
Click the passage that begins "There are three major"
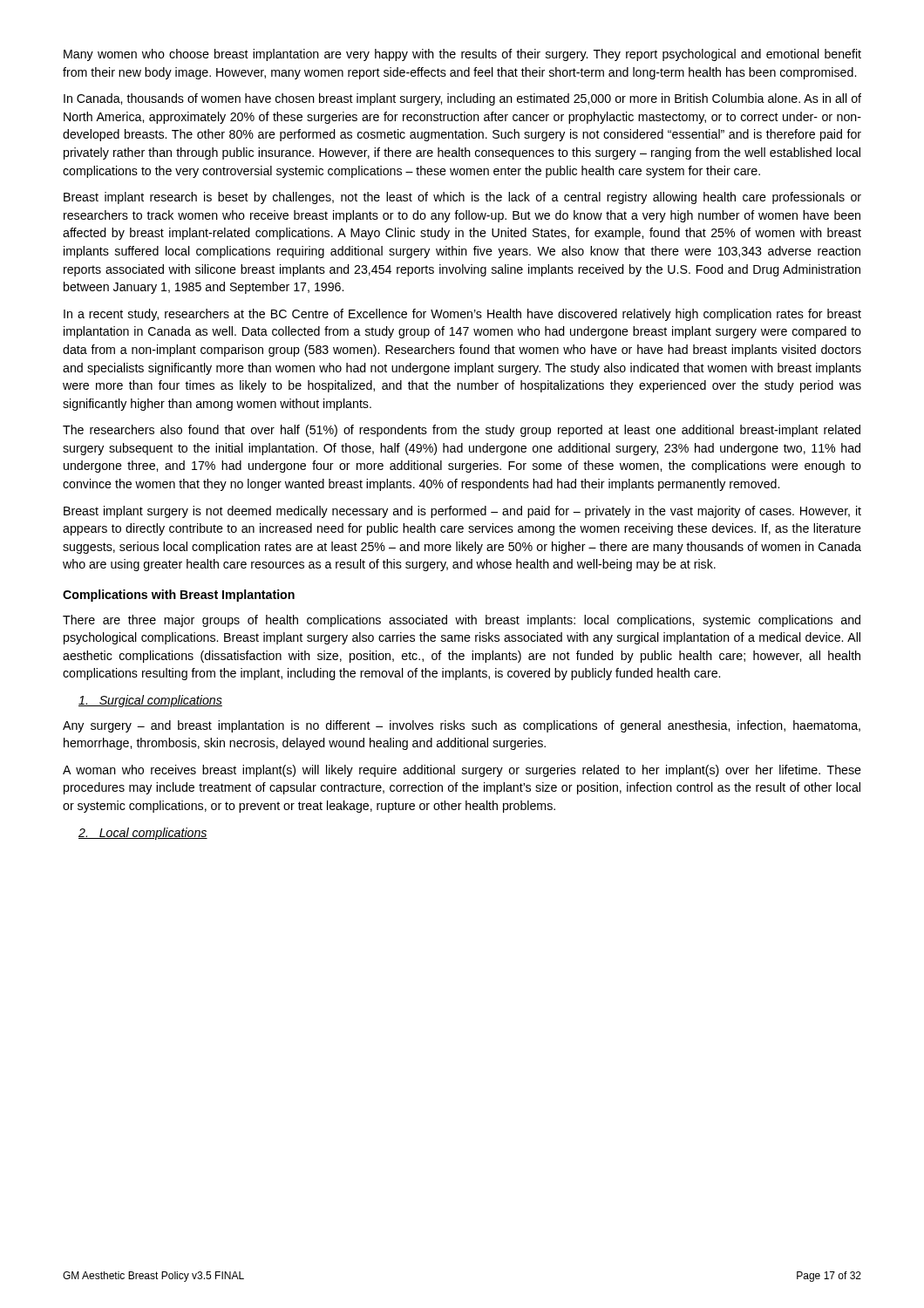(462, 647)
